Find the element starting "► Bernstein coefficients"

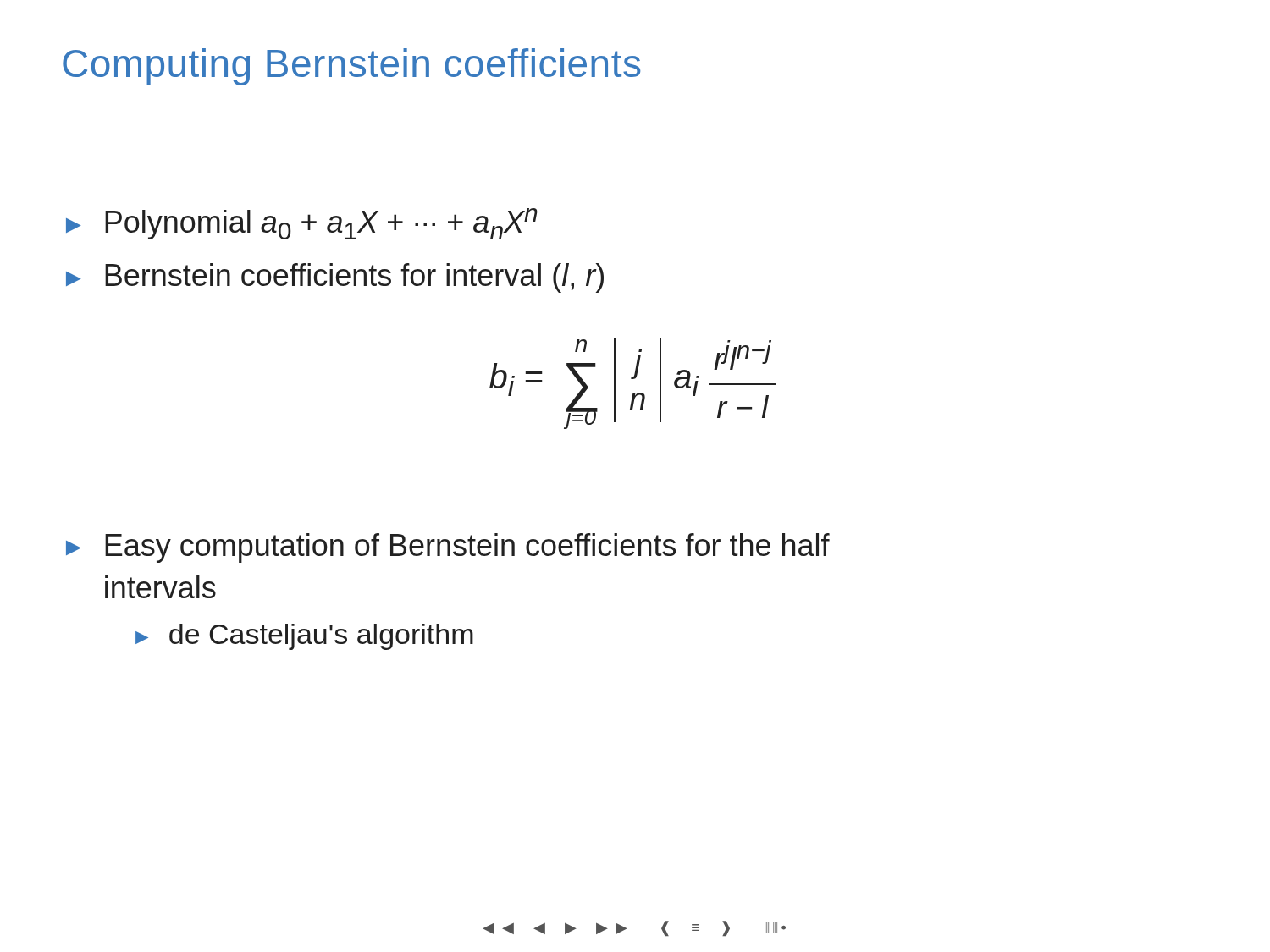333,276
